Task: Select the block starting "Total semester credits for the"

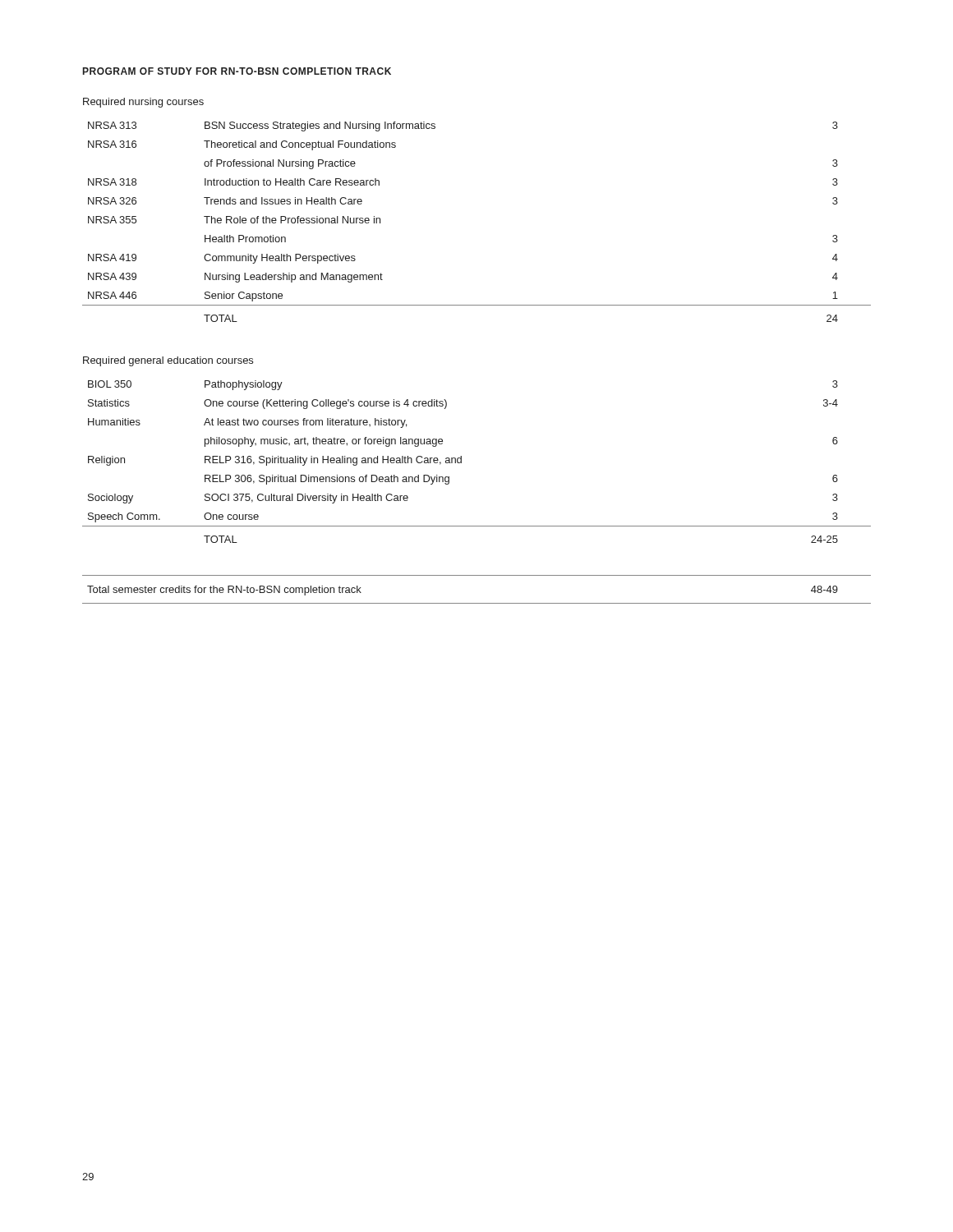Action: click(x=221, y=590)
